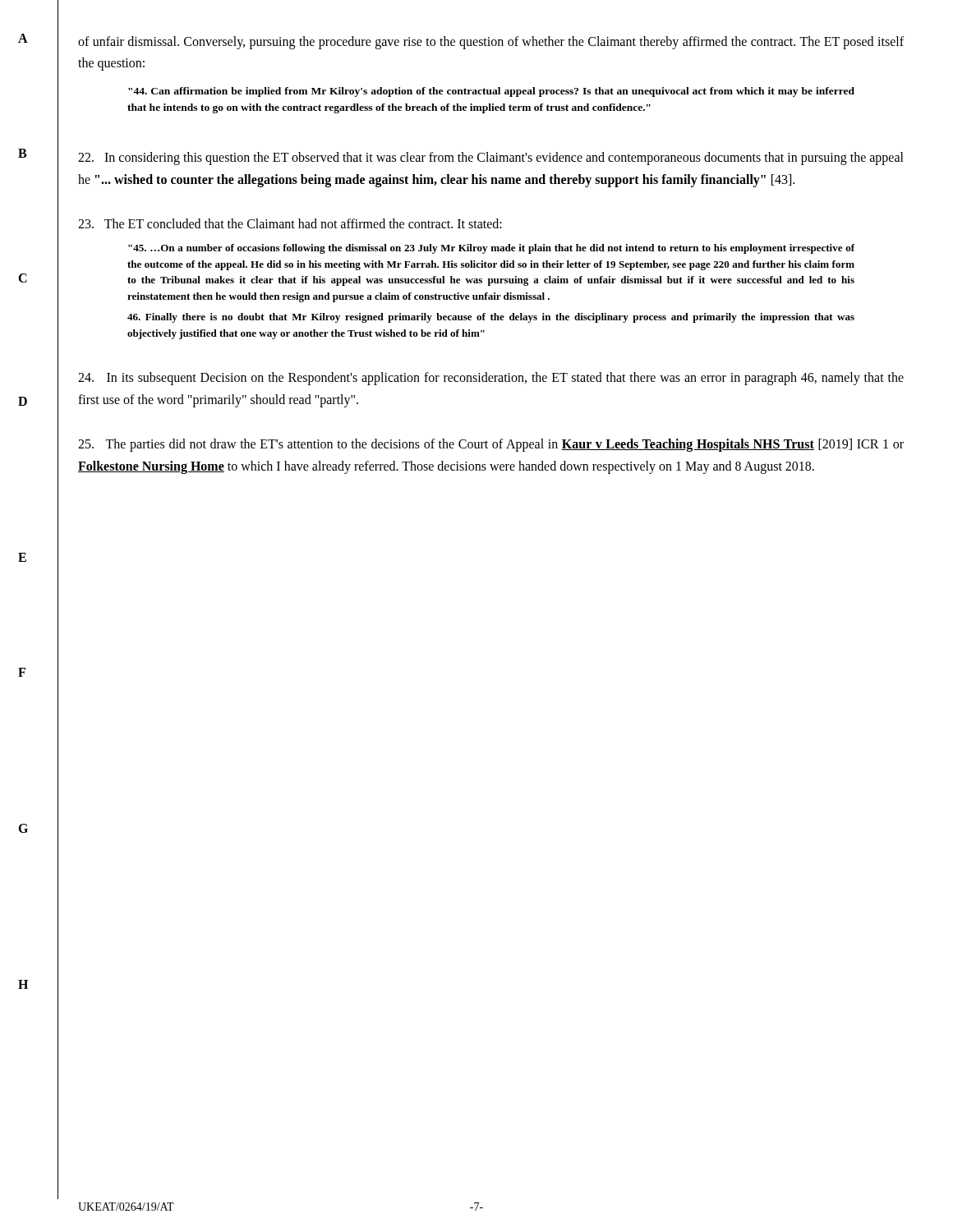The width and height of the screenshot is (953, 1232).
Task: Locate the region starting "In its subsequent Decision on the Respondent's application"
Action: pyautogui.click(x=491, y=389)
